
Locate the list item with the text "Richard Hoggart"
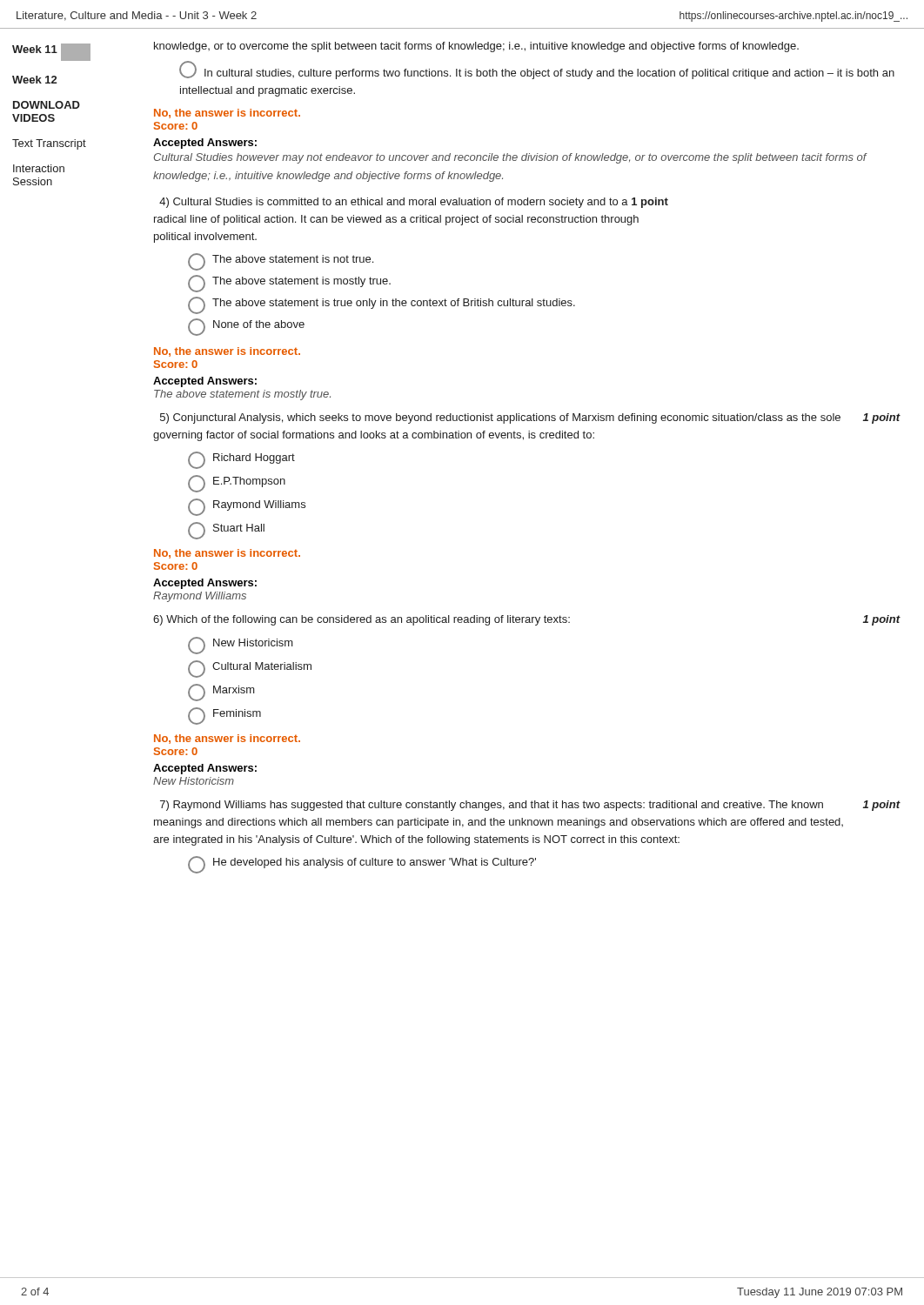click(241, 460)
